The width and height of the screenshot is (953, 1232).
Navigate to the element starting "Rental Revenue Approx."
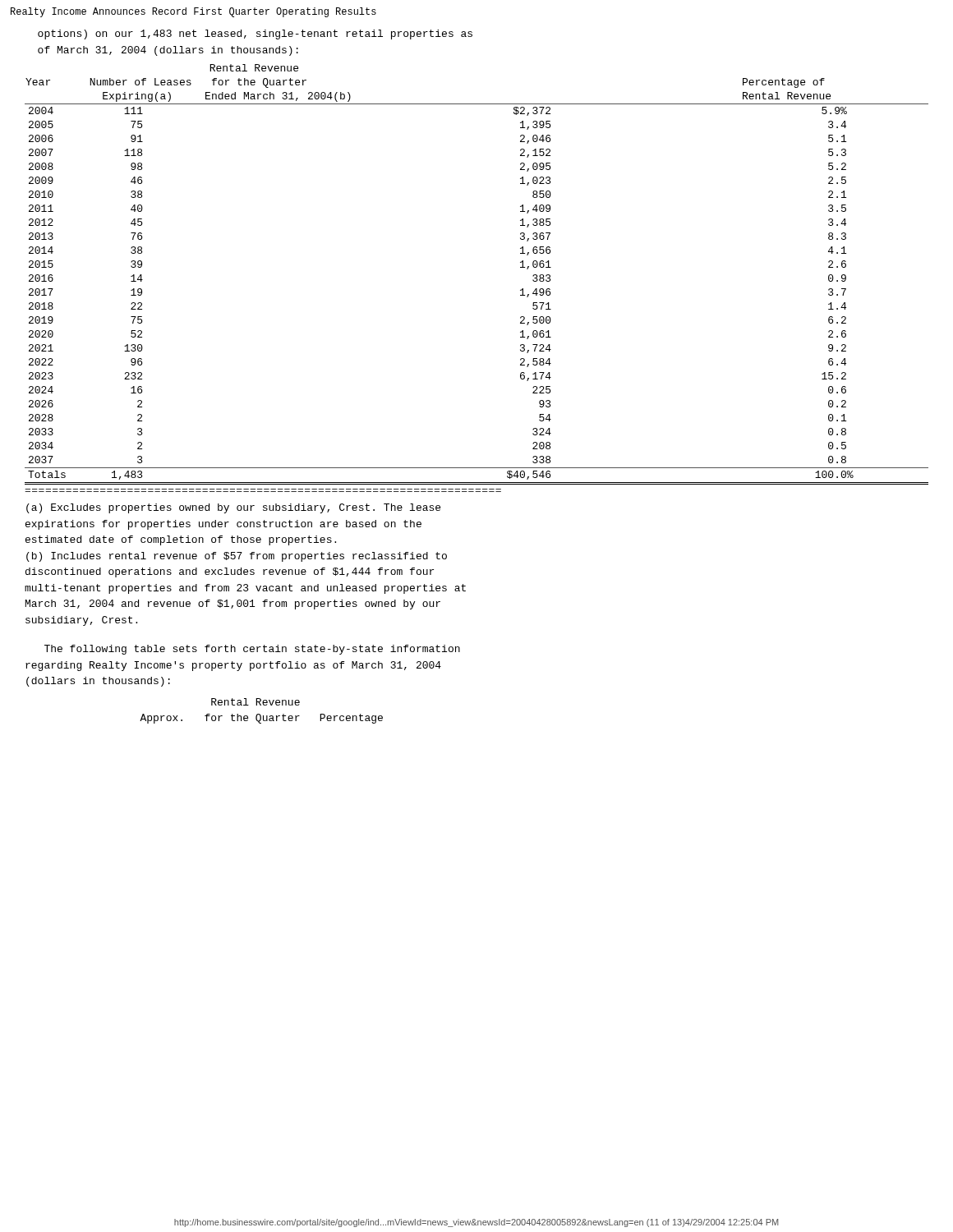pyautogui.click(x=204, y=710)
